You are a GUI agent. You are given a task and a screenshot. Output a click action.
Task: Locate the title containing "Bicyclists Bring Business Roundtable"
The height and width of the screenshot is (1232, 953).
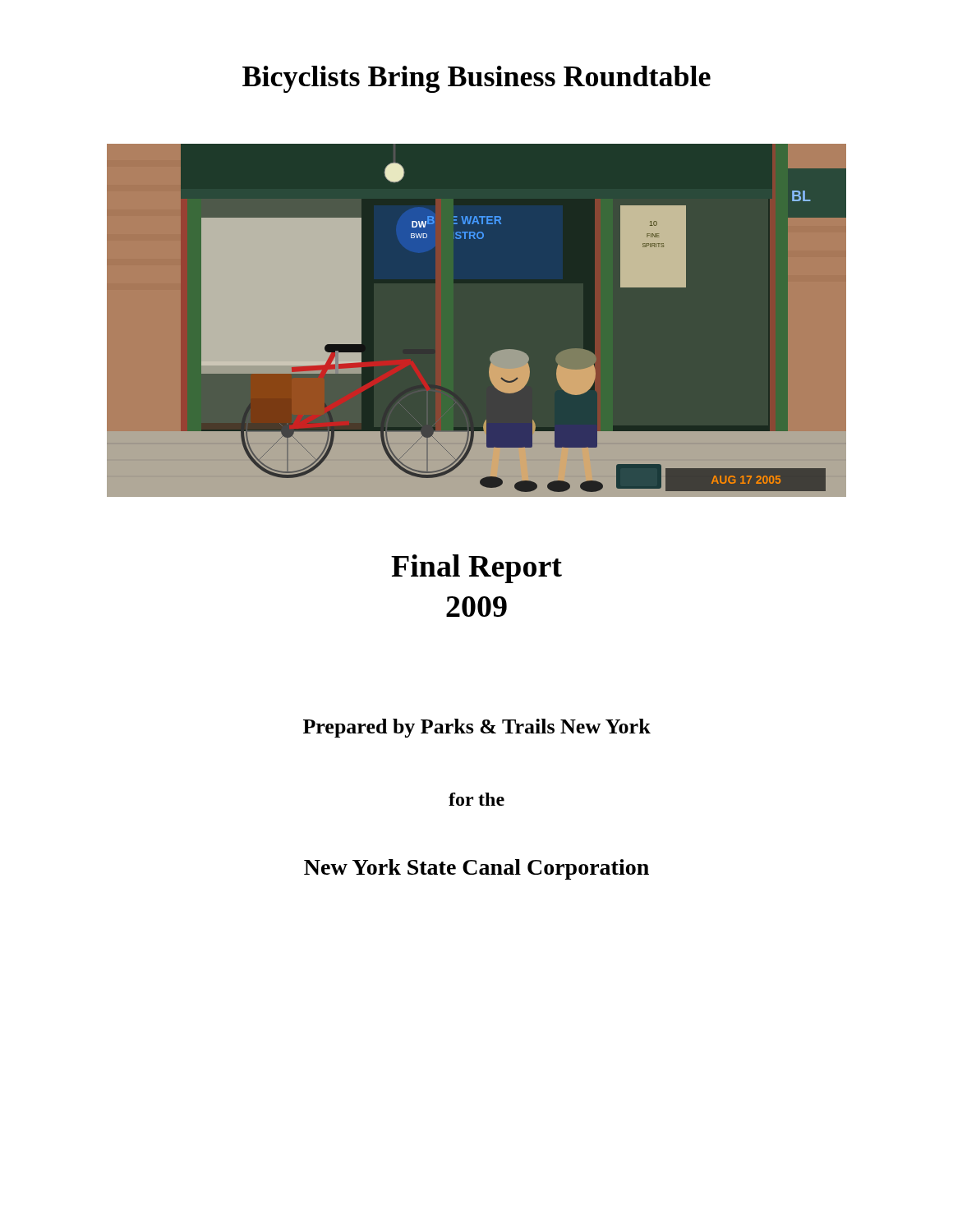[x=476, y=76]
